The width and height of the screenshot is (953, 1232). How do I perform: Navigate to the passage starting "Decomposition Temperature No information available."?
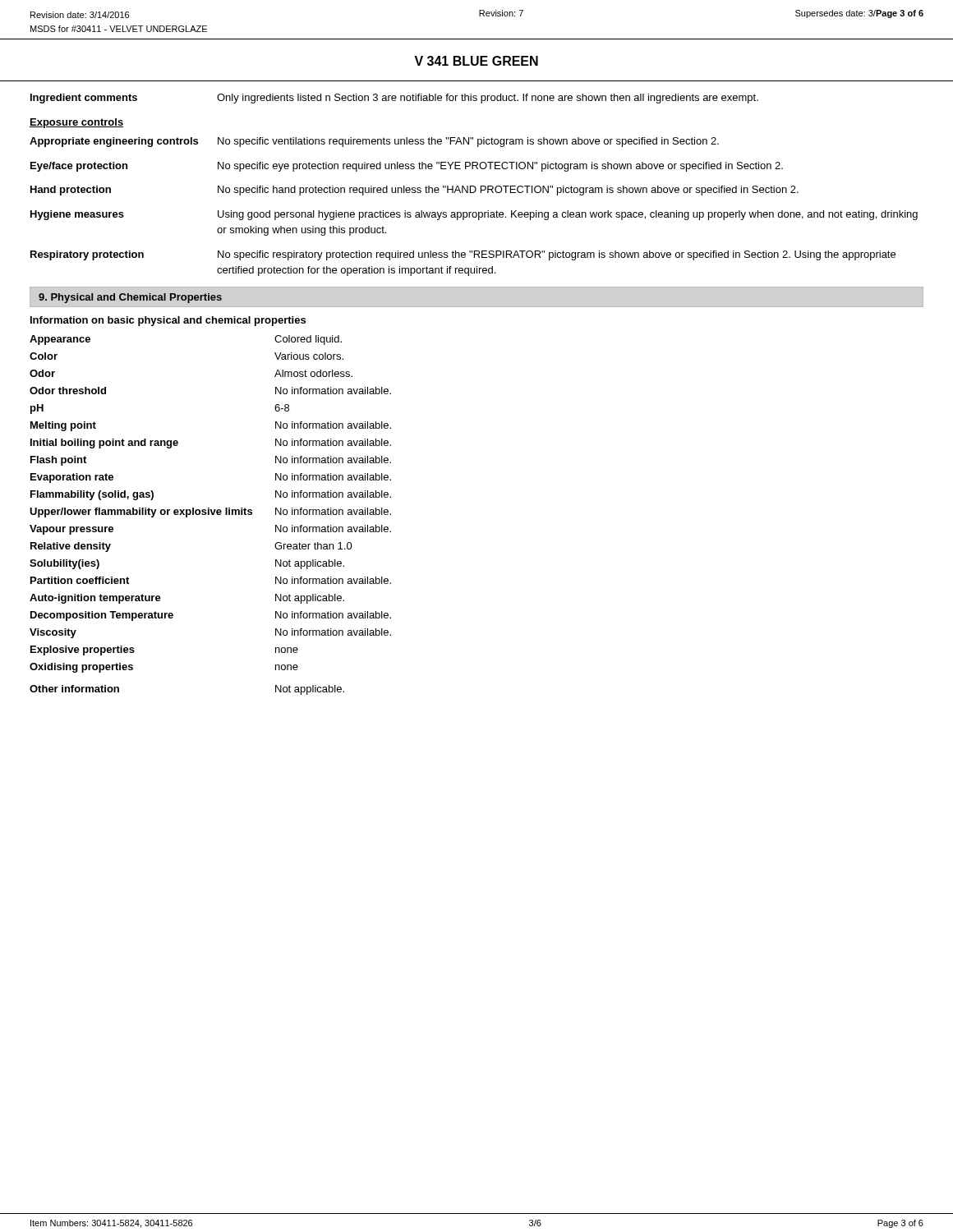point(102,616)
